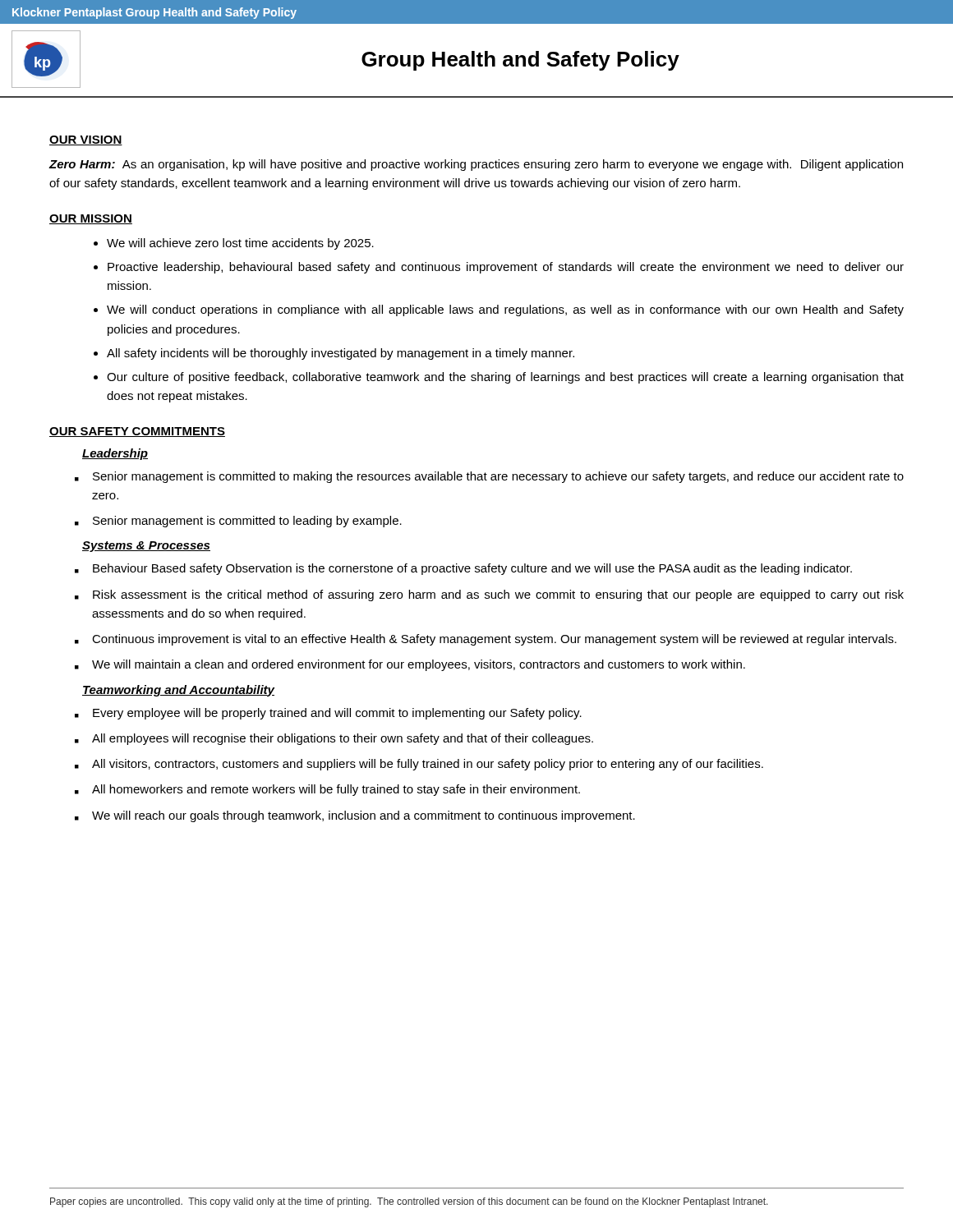Find the block starting "We will achieve zero lost time"
The width and height of the screenshot is (953, 1232).
(241, 242)
